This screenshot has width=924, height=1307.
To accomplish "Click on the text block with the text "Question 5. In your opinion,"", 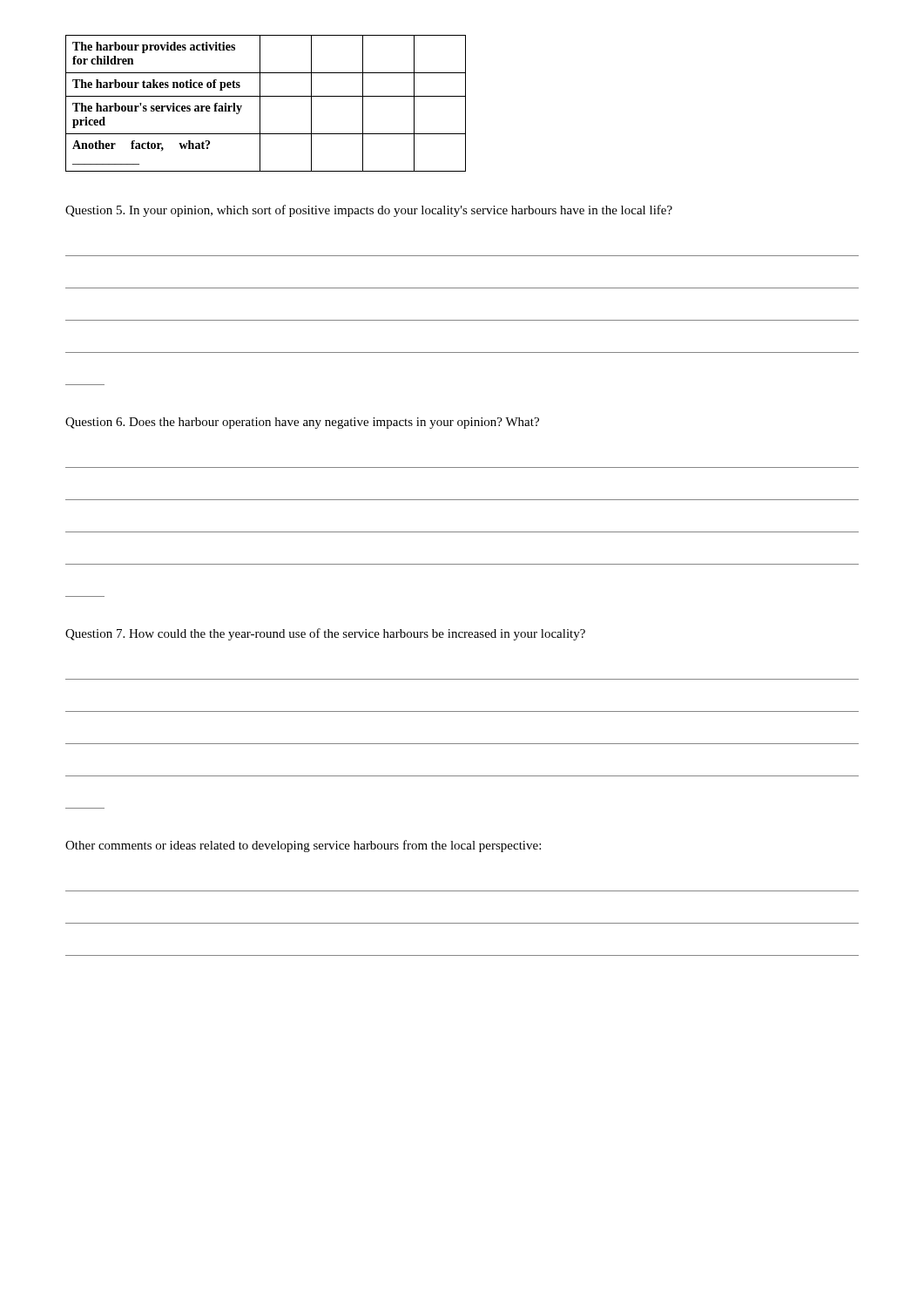I will click(x=369, y=210).
